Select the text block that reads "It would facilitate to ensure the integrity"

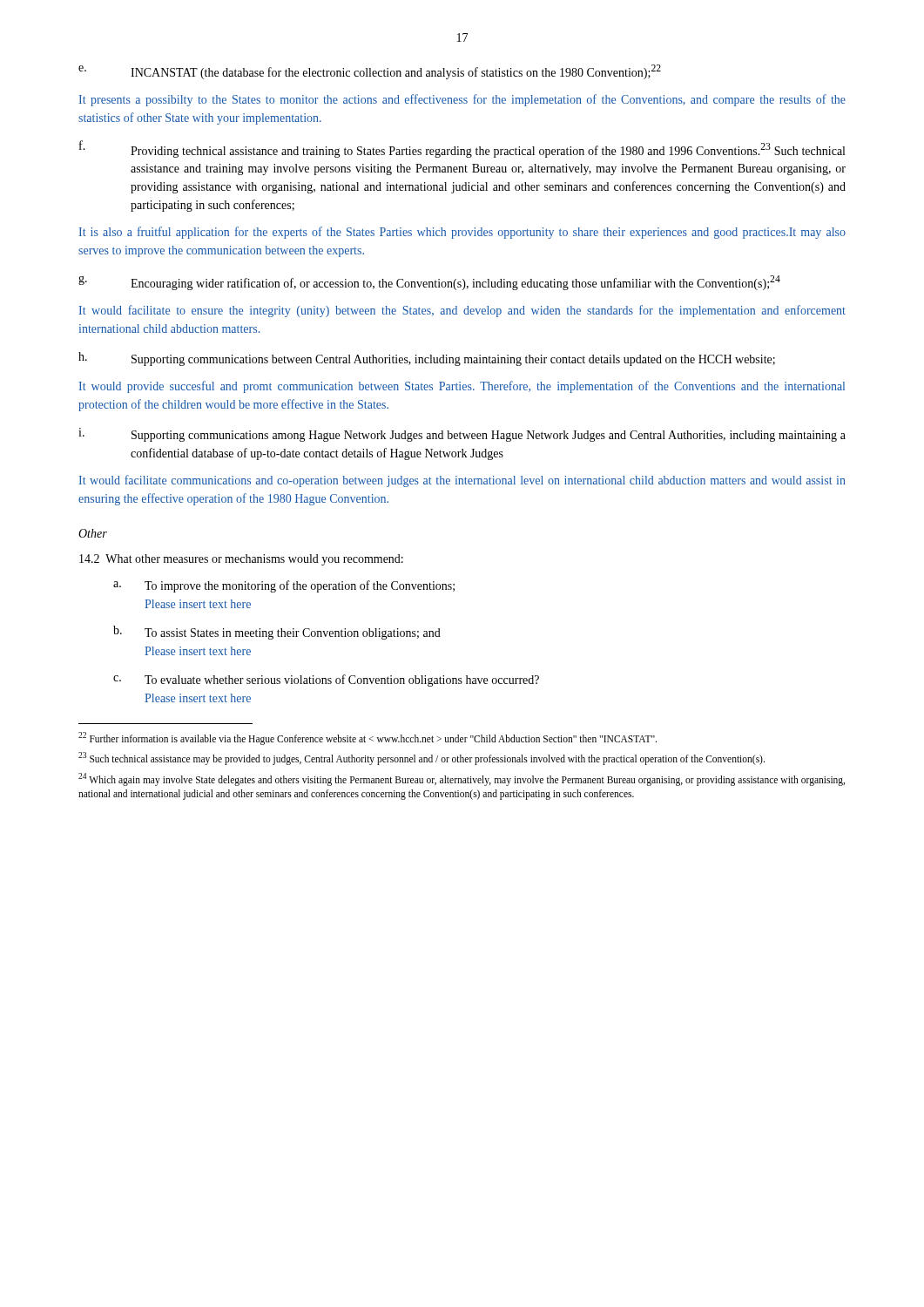462,320
